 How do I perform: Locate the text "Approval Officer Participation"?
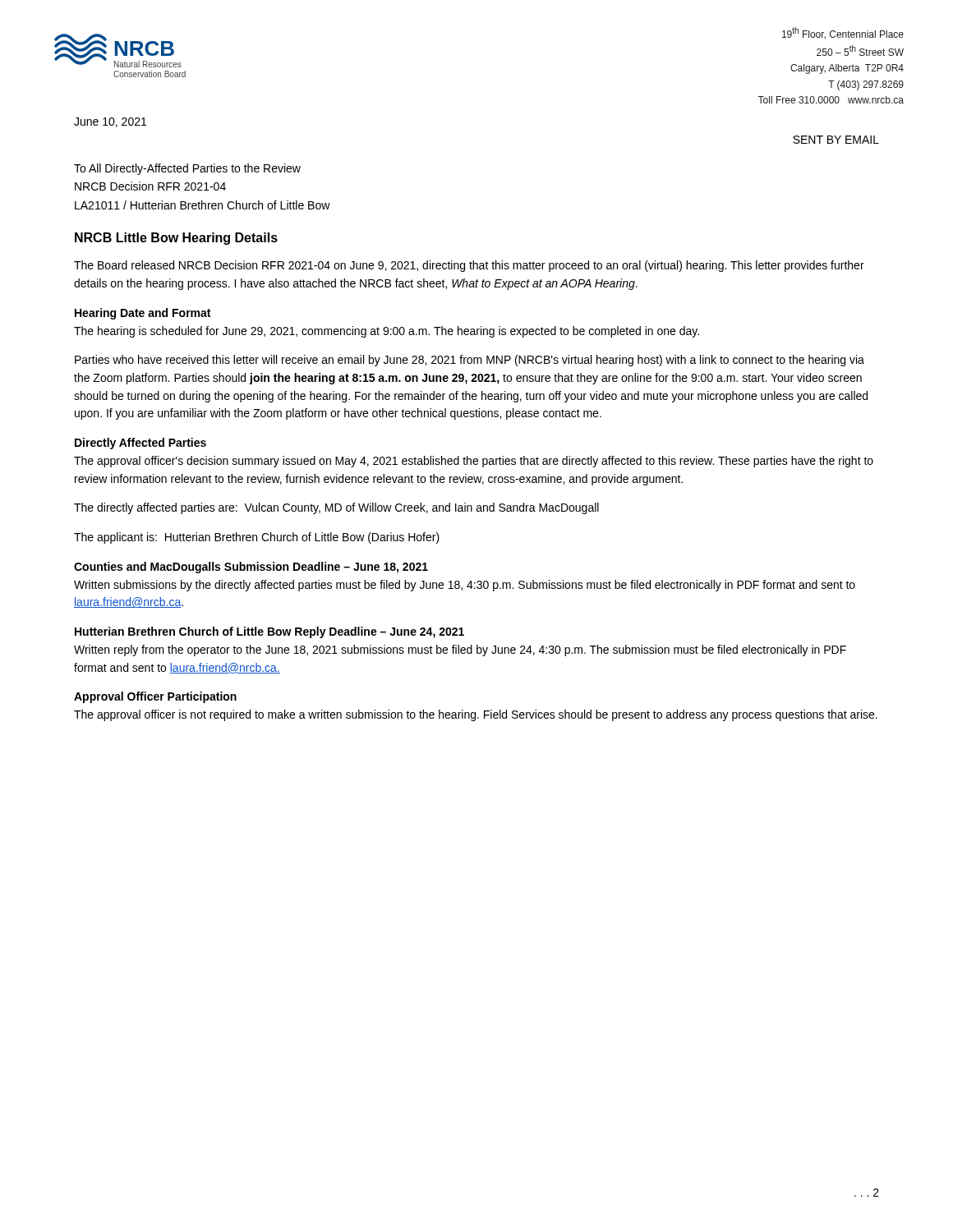tap(155, 697)
